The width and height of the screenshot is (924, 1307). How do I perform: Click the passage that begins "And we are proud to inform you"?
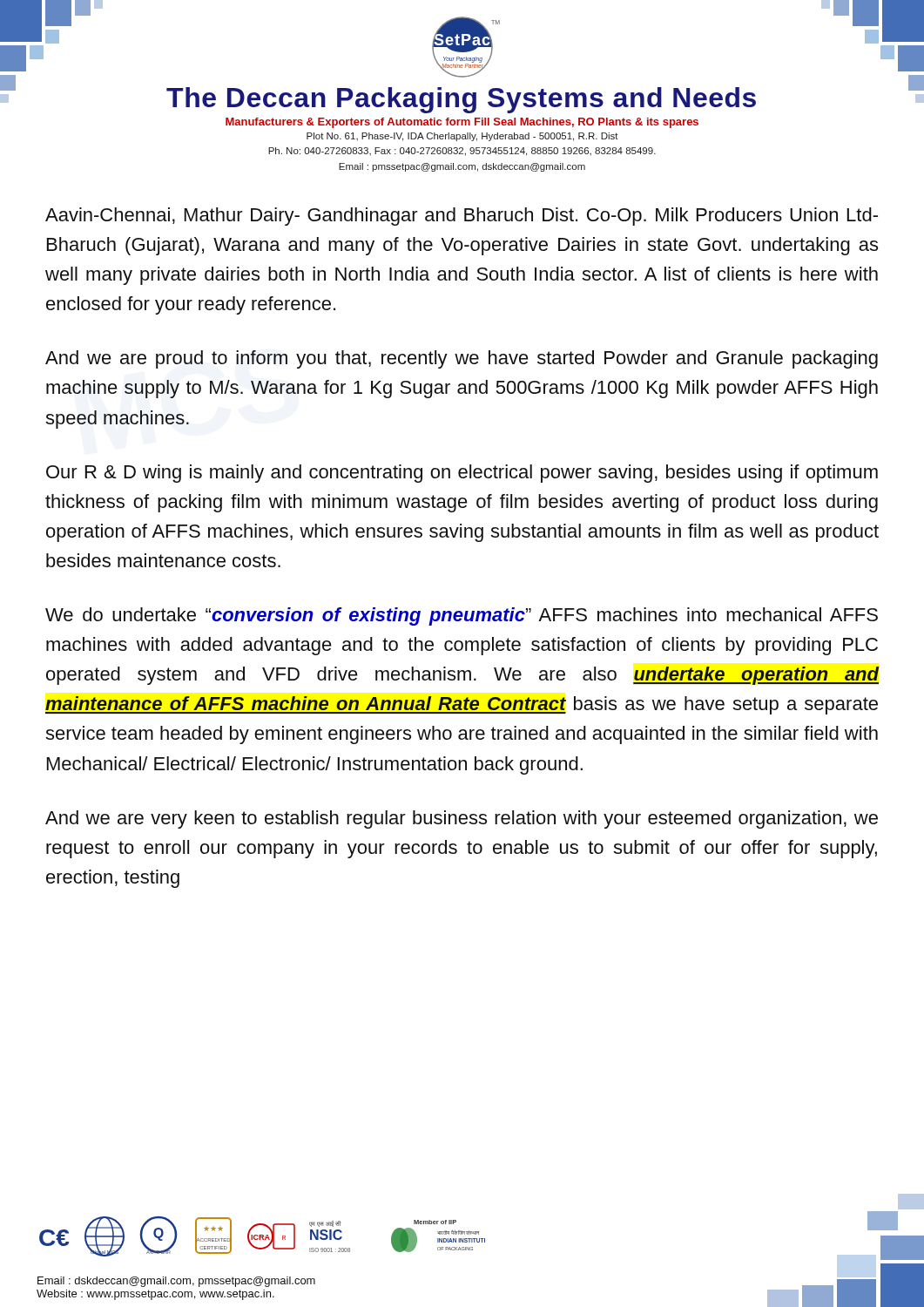point(462,388)
